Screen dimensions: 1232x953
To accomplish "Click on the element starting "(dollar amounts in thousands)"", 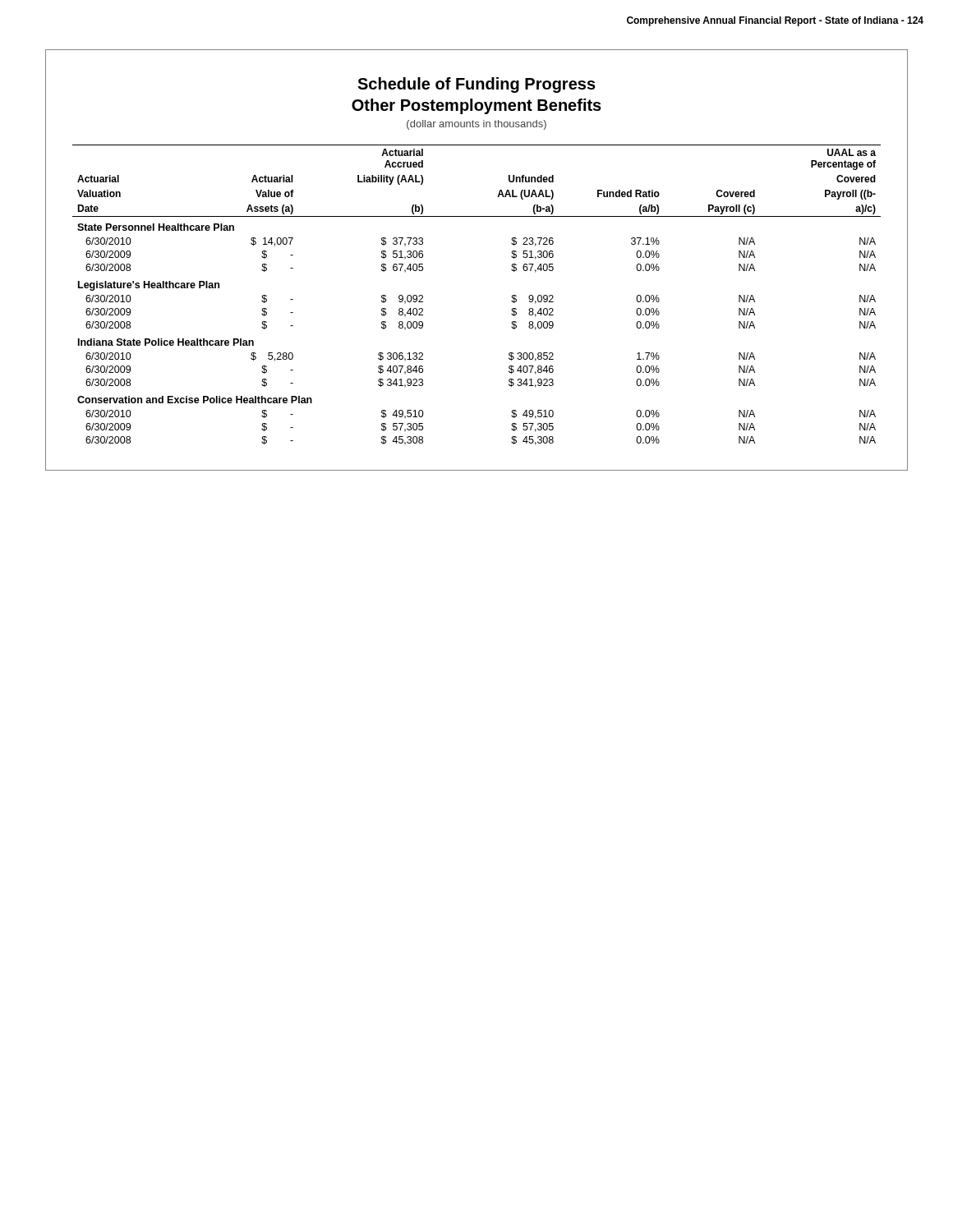I will point(476,124).
